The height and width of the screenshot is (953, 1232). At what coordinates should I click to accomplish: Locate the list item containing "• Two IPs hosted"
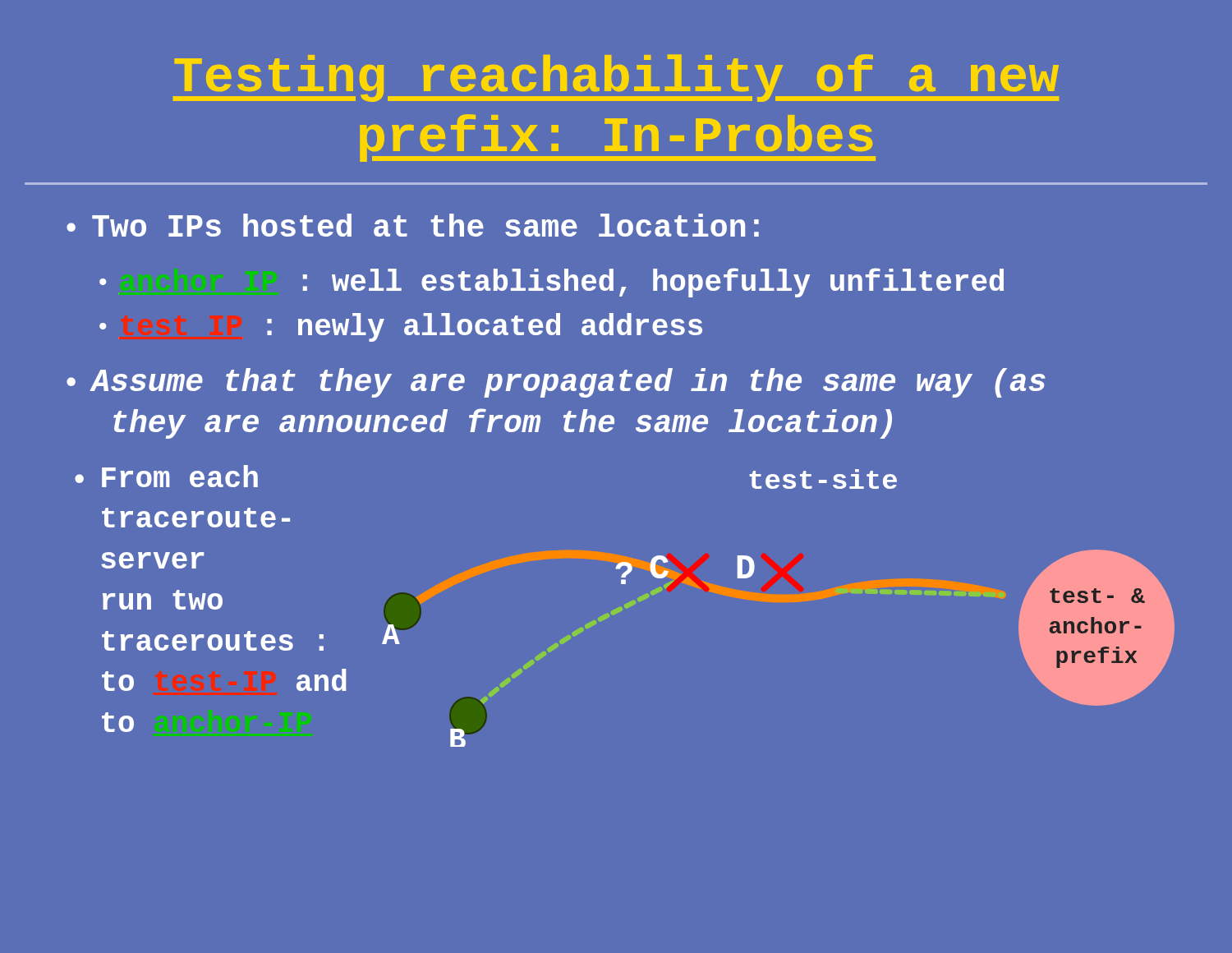coord(416,229)
